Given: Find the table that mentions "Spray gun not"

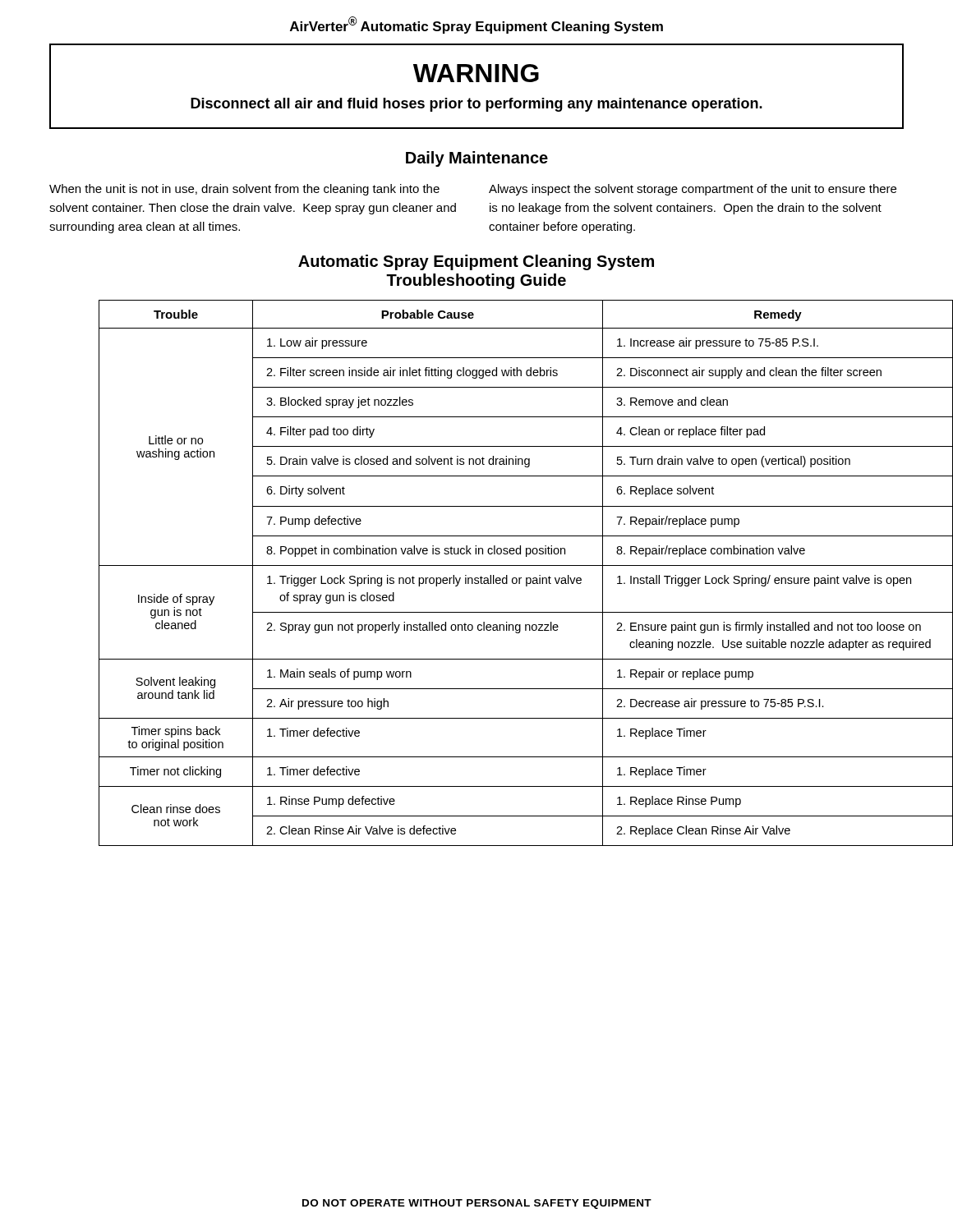Looking at the screenshot, I should (x=476, y=573).
